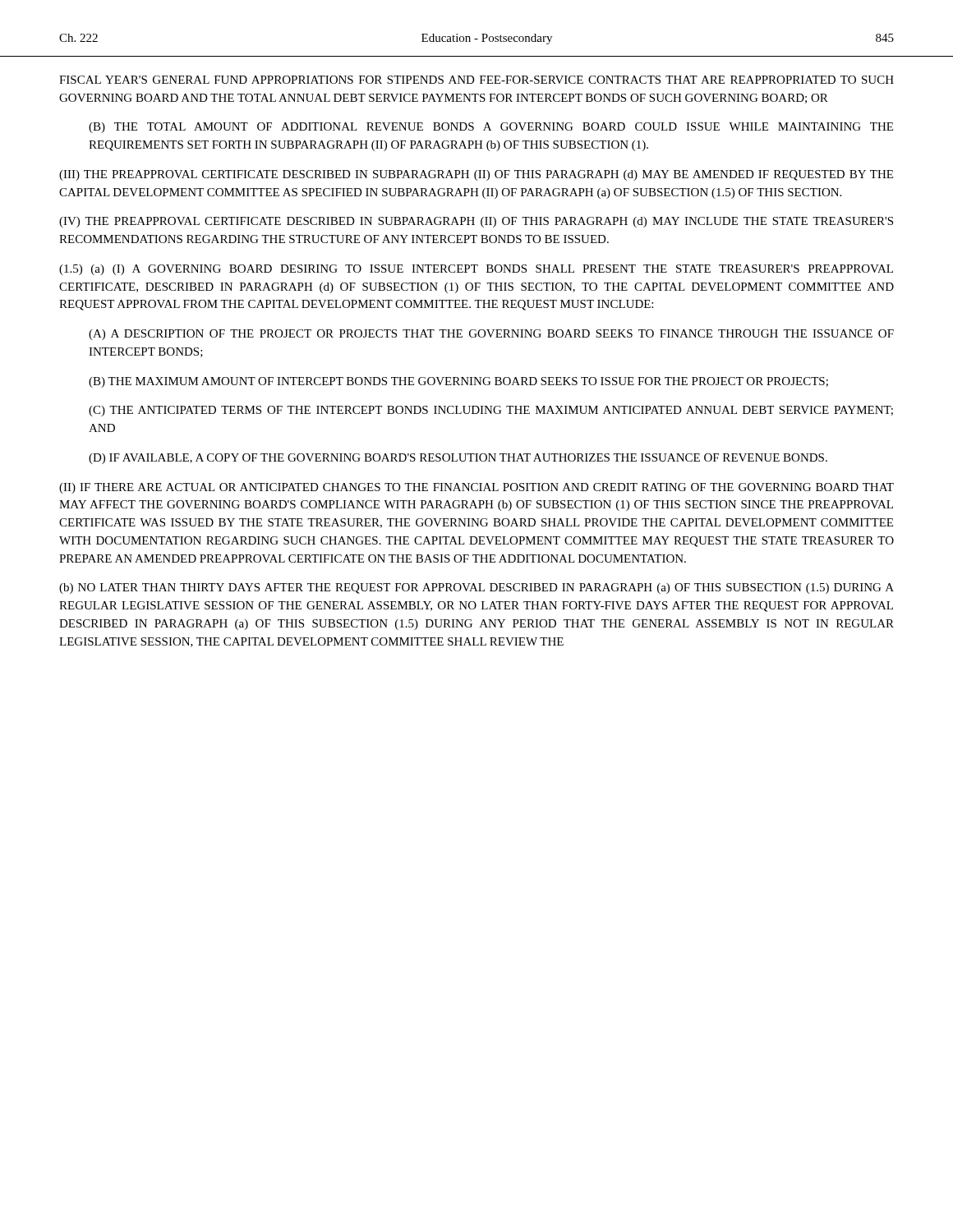Locate the region starting "(IV) THE PREAPPROVAL CERTIFICATE"

click(476, 230)
